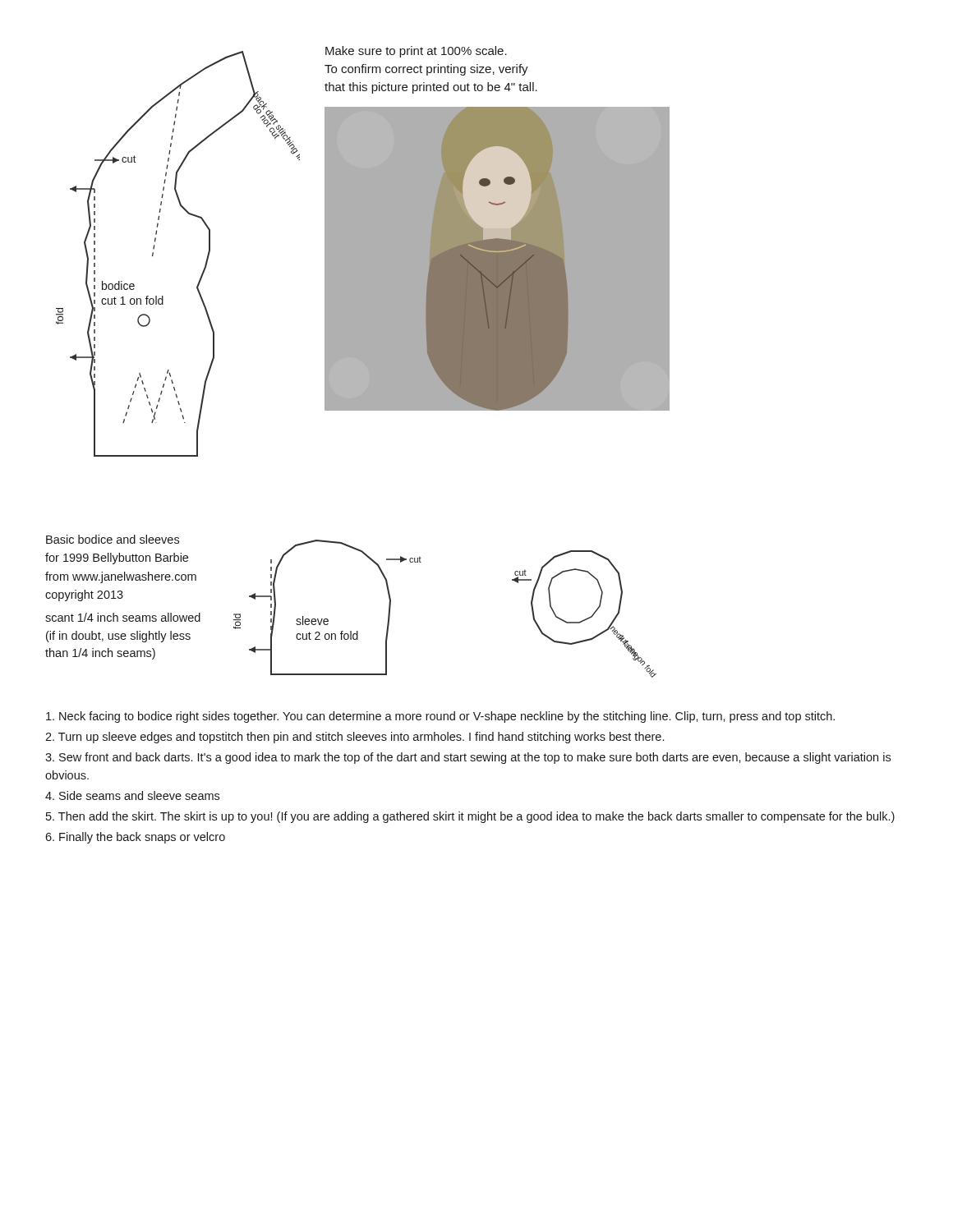Point to the block starting "5. Then add the"
This screenshot has height=1232, width=953.
click(481, 817)
